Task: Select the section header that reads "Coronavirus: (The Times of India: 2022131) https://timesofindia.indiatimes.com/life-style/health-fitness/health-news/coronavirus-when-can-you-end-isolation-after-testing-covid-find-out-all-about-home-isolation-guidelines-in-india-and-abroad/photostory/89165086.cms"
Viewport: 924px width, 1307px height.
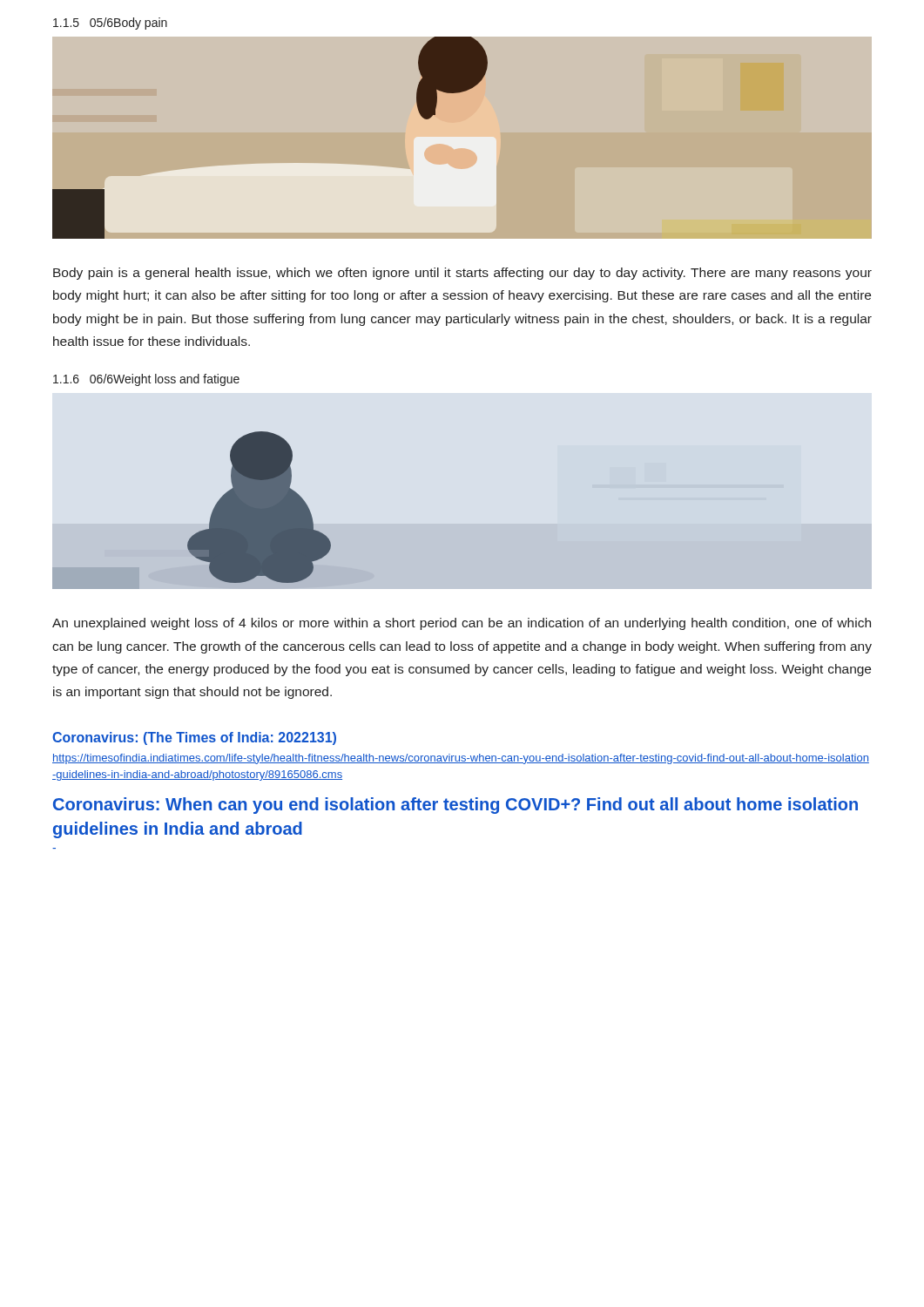Action: (462, 757)
